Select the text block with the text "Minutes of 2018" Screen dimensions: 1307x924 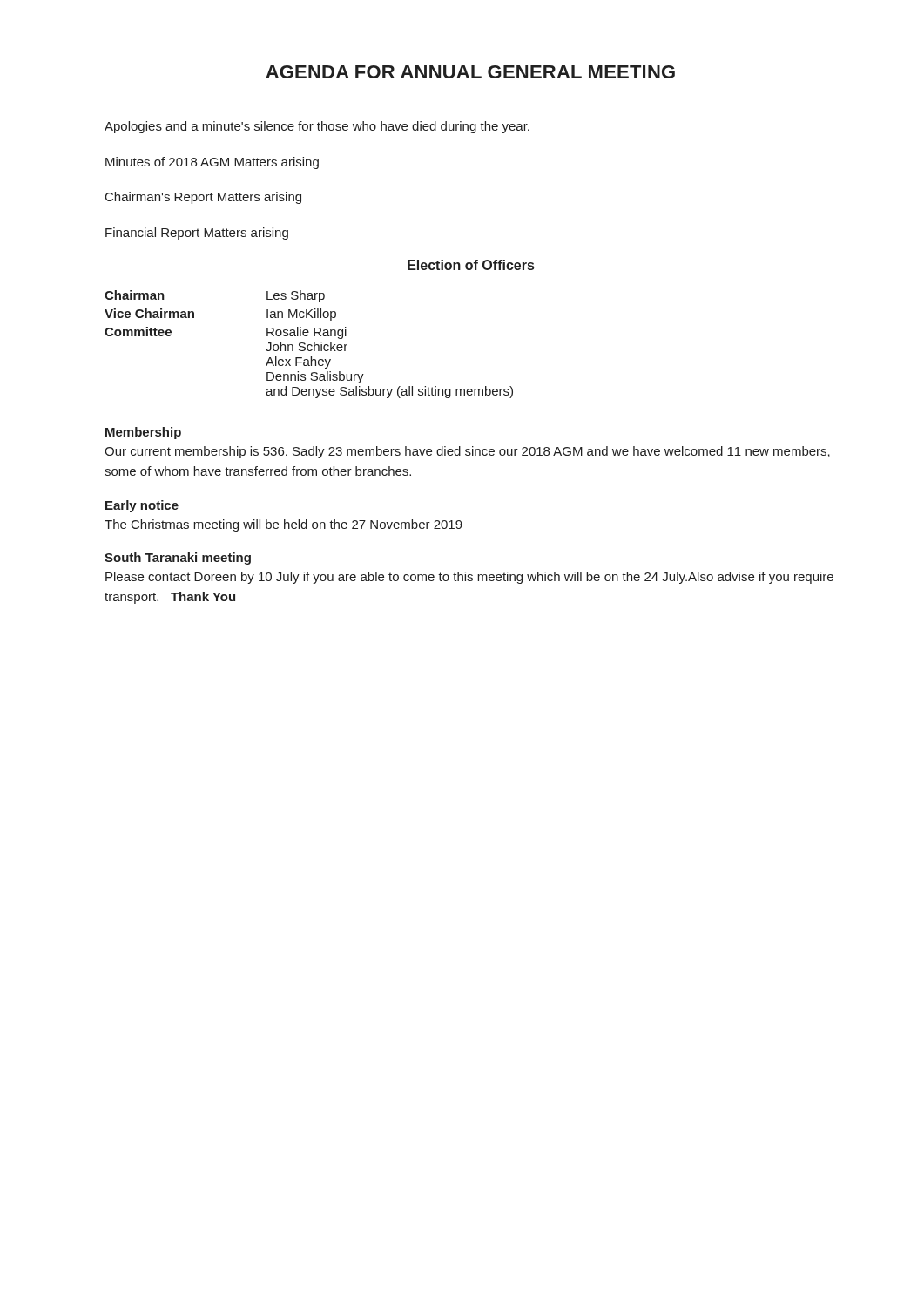click(x=212, y=161)
